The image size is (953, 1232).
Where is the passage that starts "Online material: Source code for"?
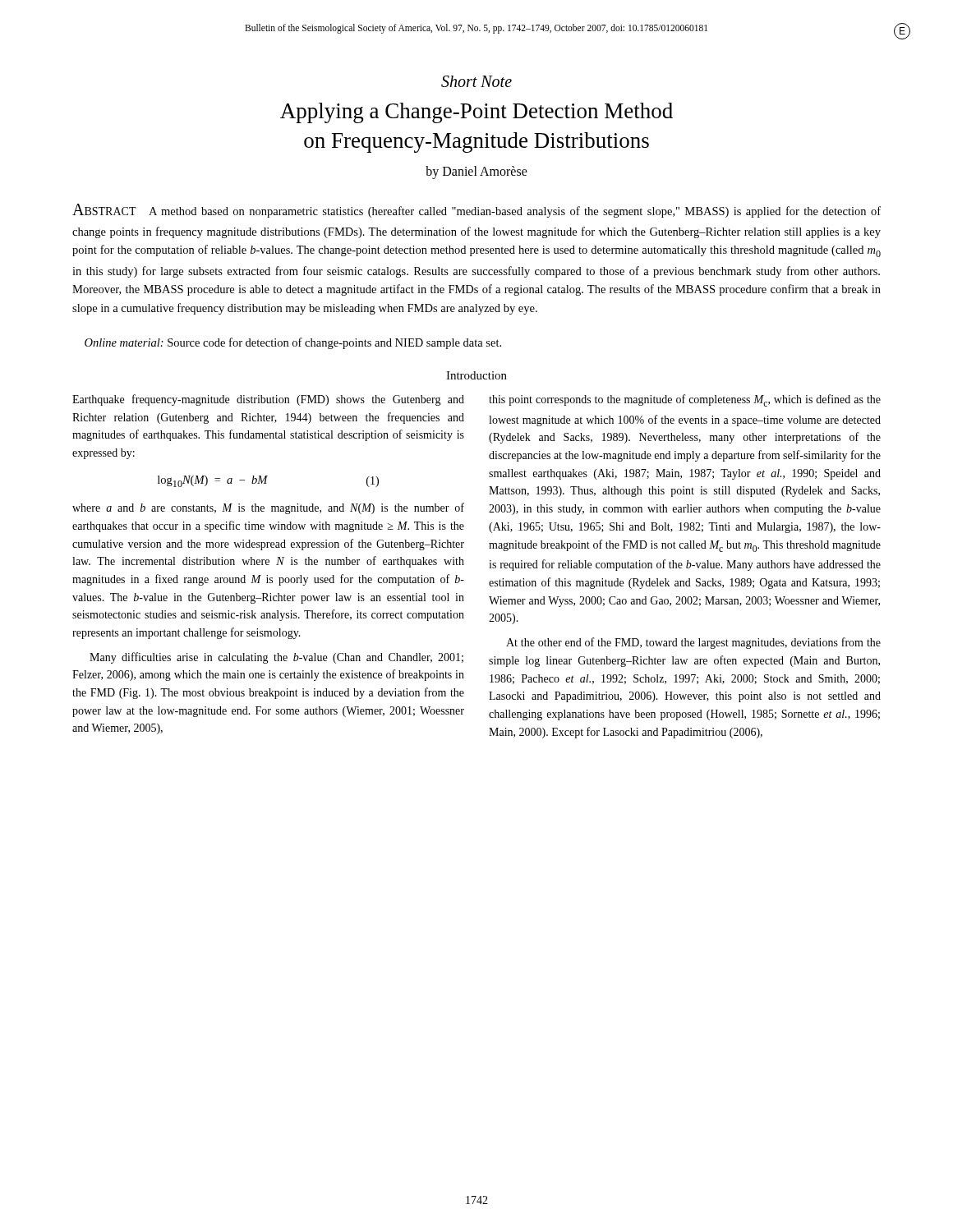(287, 343)
